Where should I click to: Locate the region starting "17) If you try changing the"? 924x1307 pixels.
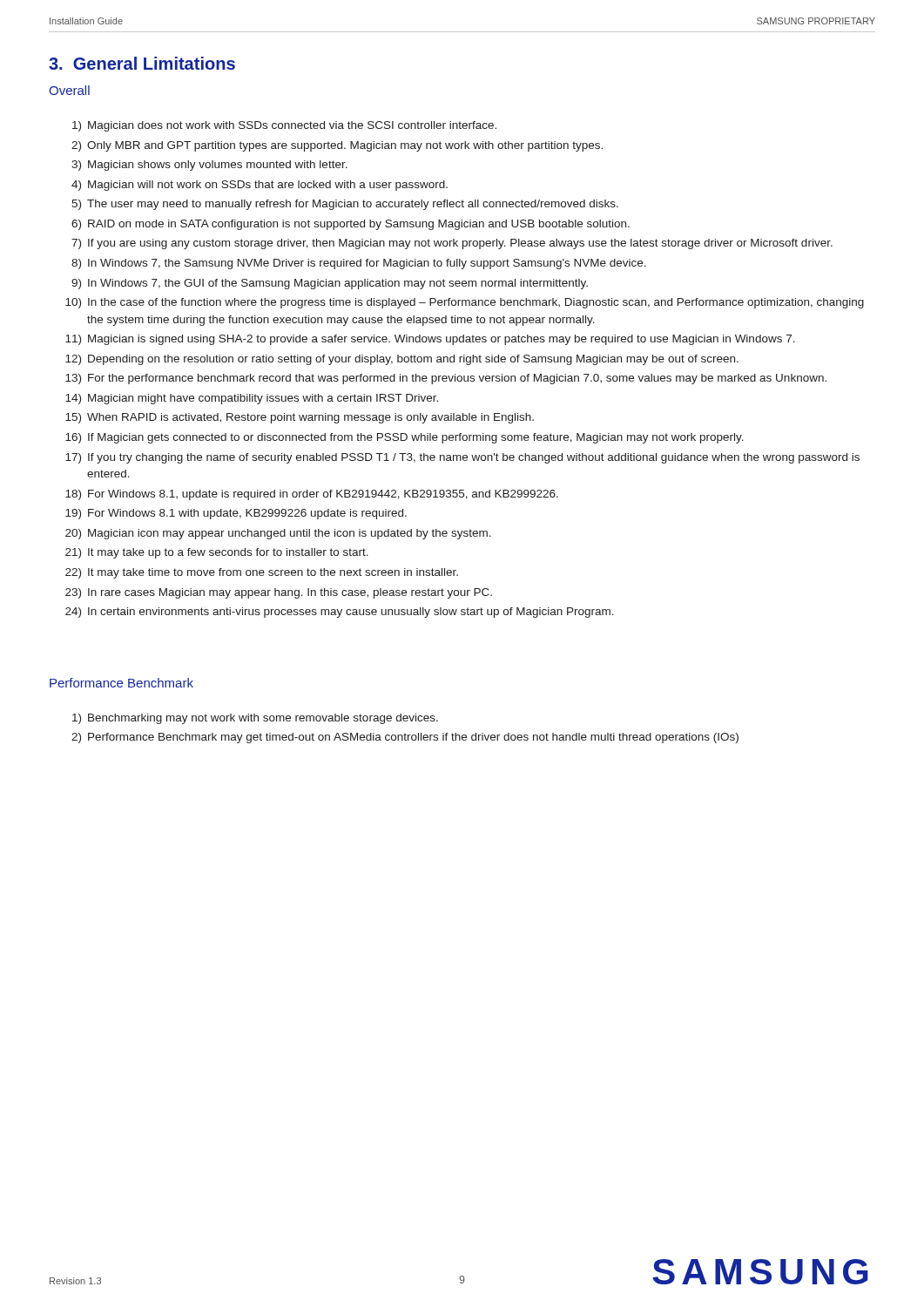(462, 465)
